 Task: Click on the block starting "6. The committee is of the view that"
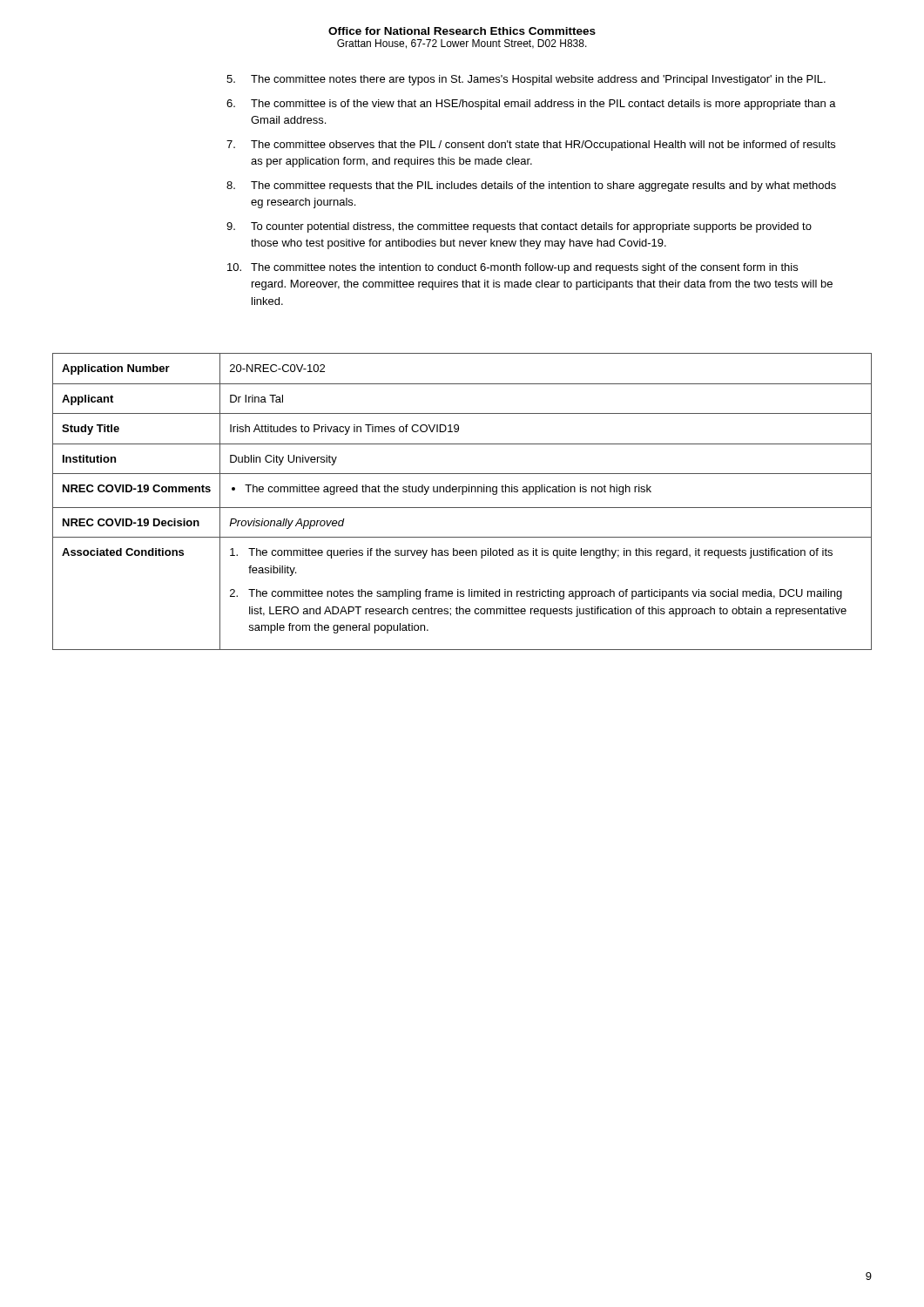tap(532, 111)
